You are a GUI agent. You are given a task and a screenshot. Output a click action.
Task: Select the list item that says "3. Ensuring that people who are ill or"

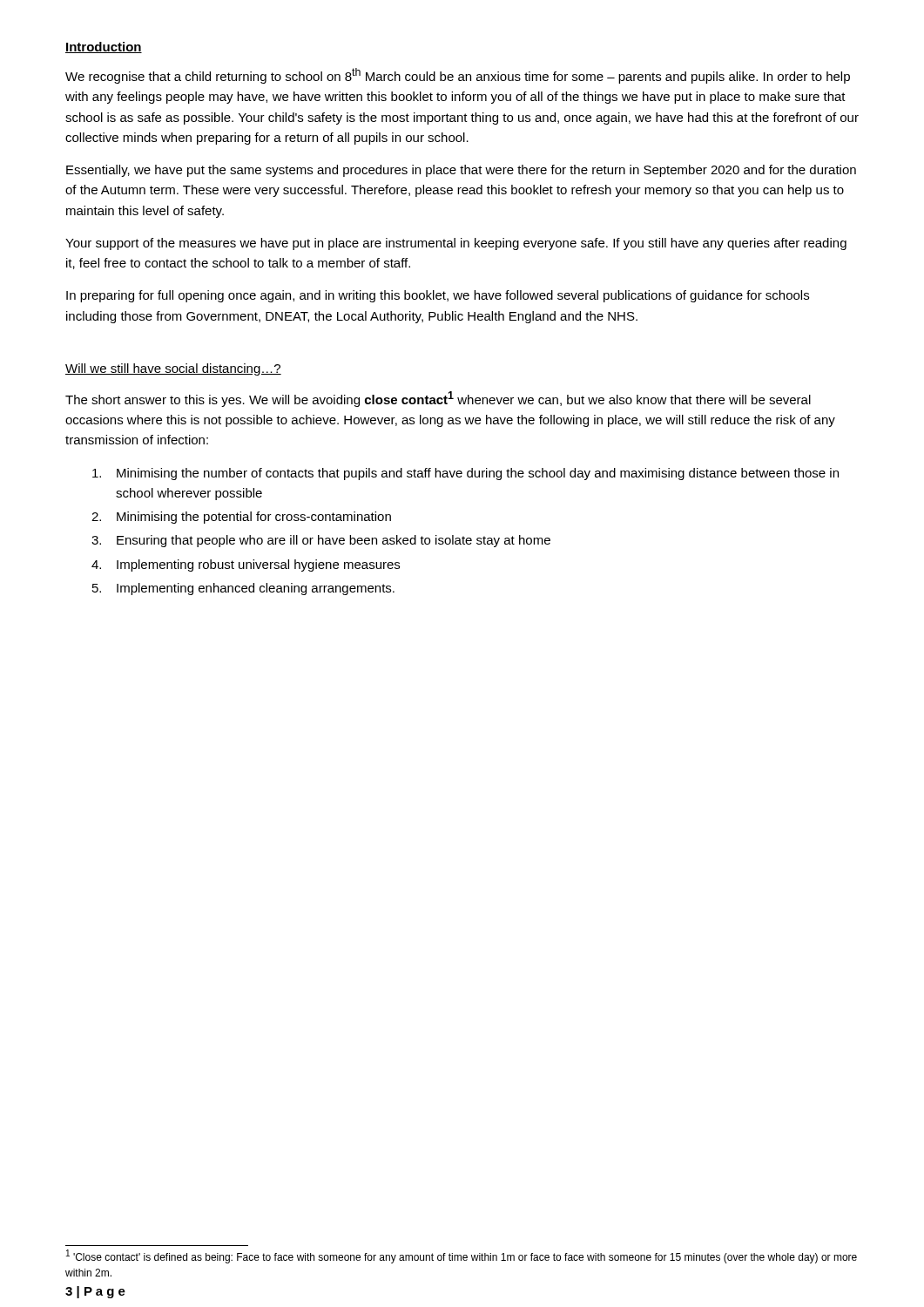321,540
